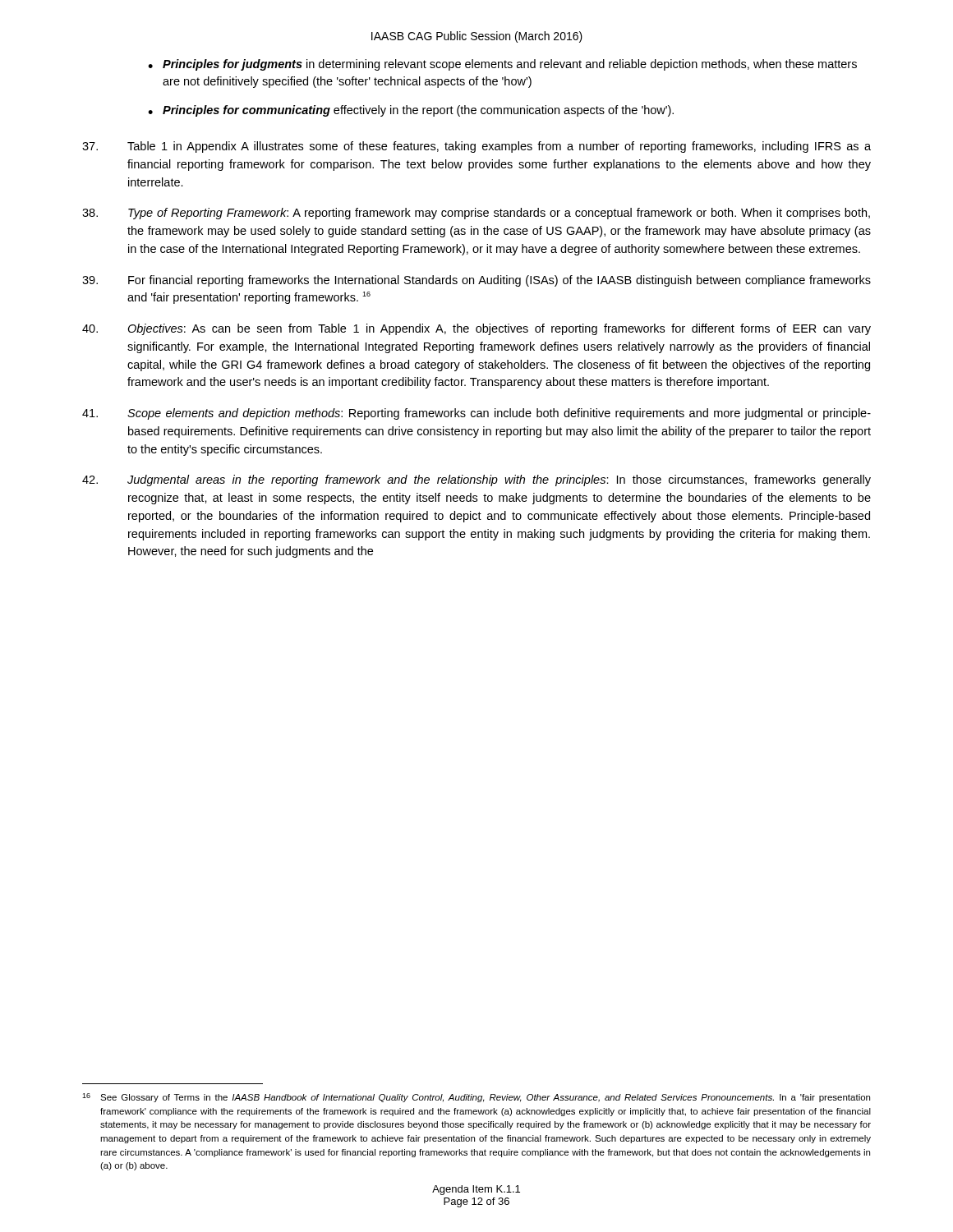Find the text block containing "Objectives: As can"
The height and width of the screenshot is (1232, 953).
click(476, 356)
